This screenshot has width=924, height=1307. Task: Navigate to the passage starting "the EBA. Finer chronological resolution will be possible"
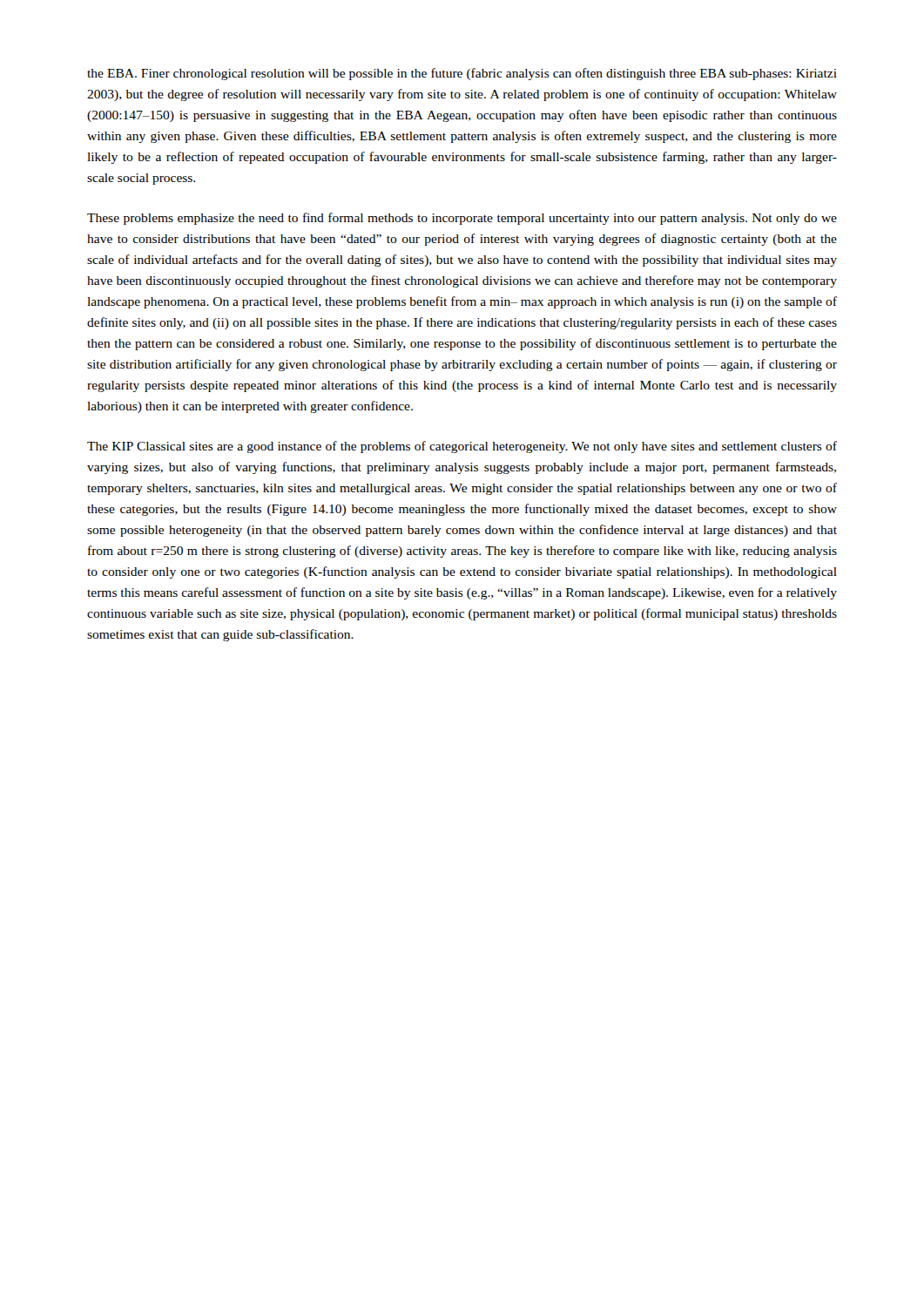[462, 125]
